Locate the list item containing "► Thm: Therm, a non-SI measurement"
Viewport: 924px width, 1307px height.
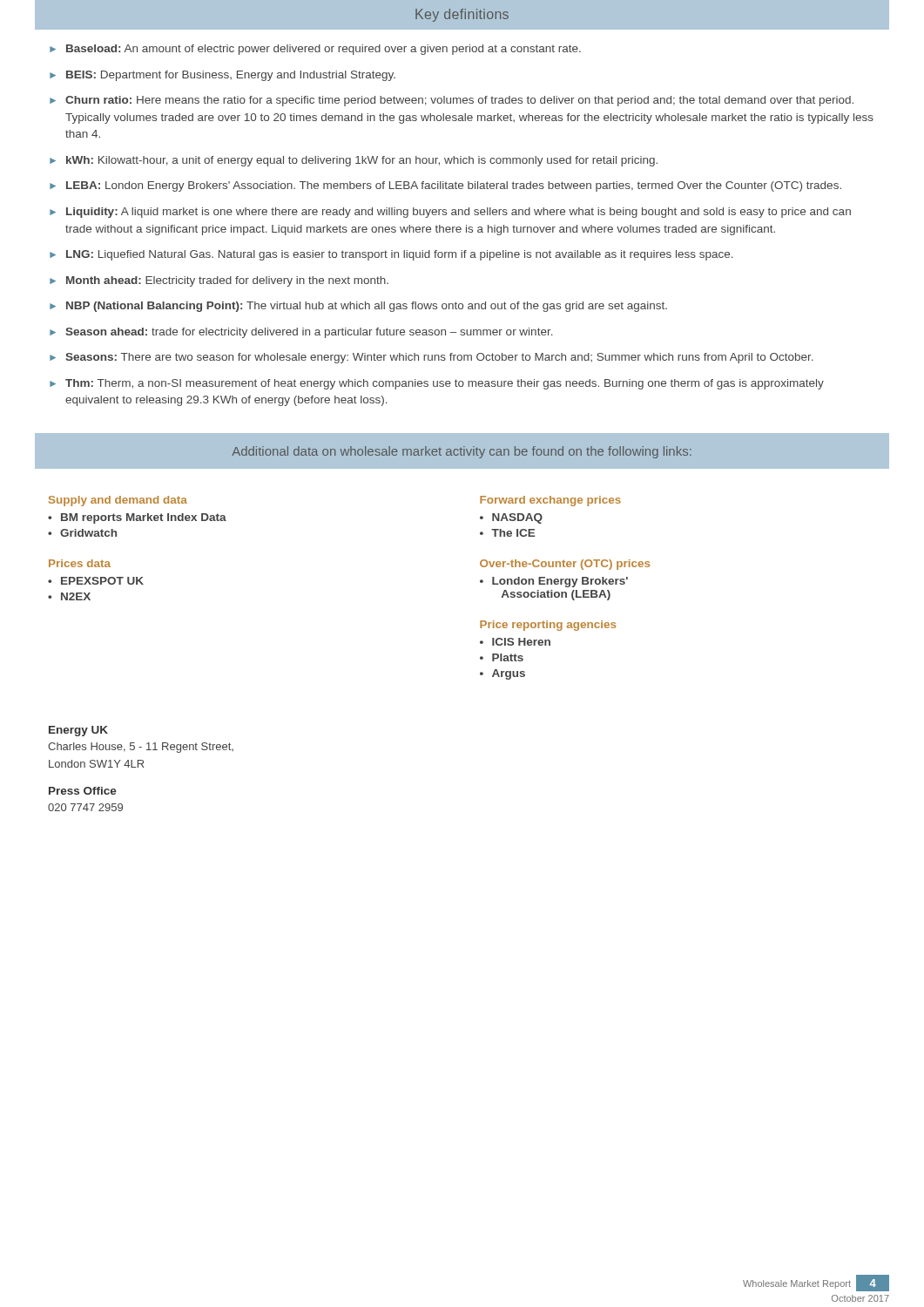pos(462,392)
